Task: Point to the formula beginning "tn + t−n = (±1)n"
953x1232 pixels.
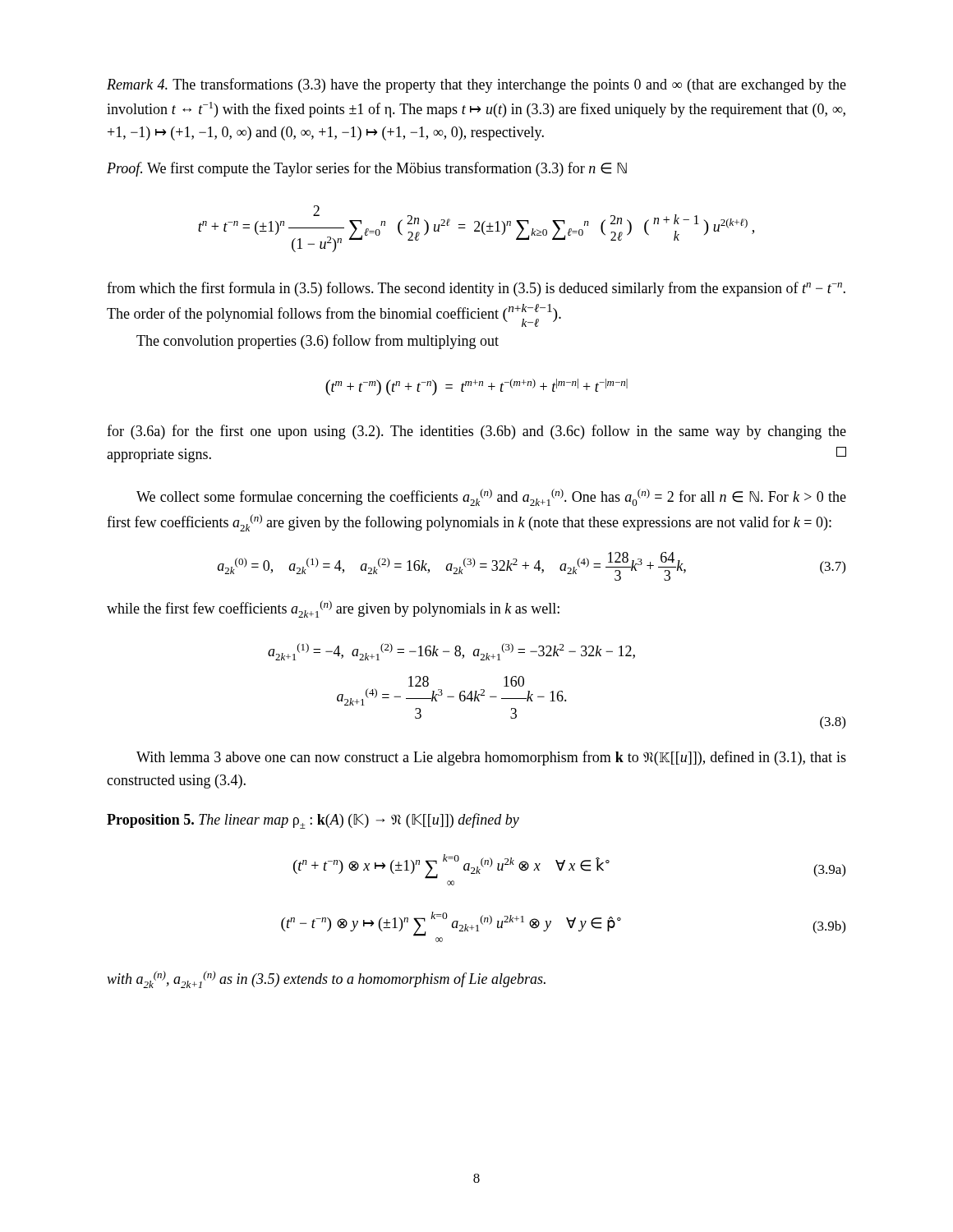Action: (x=476, y=228)
